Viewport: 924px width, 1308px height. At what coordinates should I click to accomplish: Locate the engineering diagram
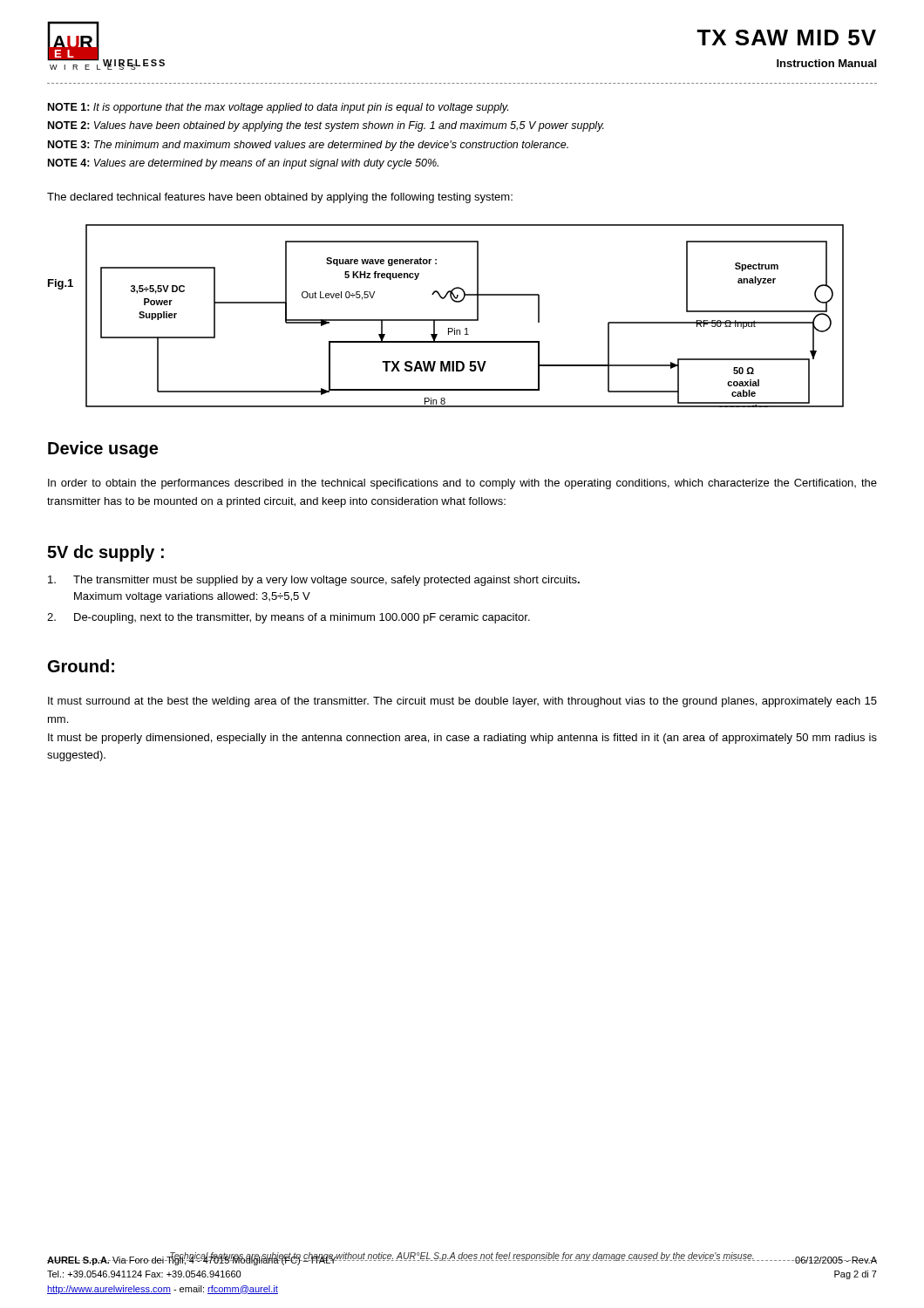(481, 316)
